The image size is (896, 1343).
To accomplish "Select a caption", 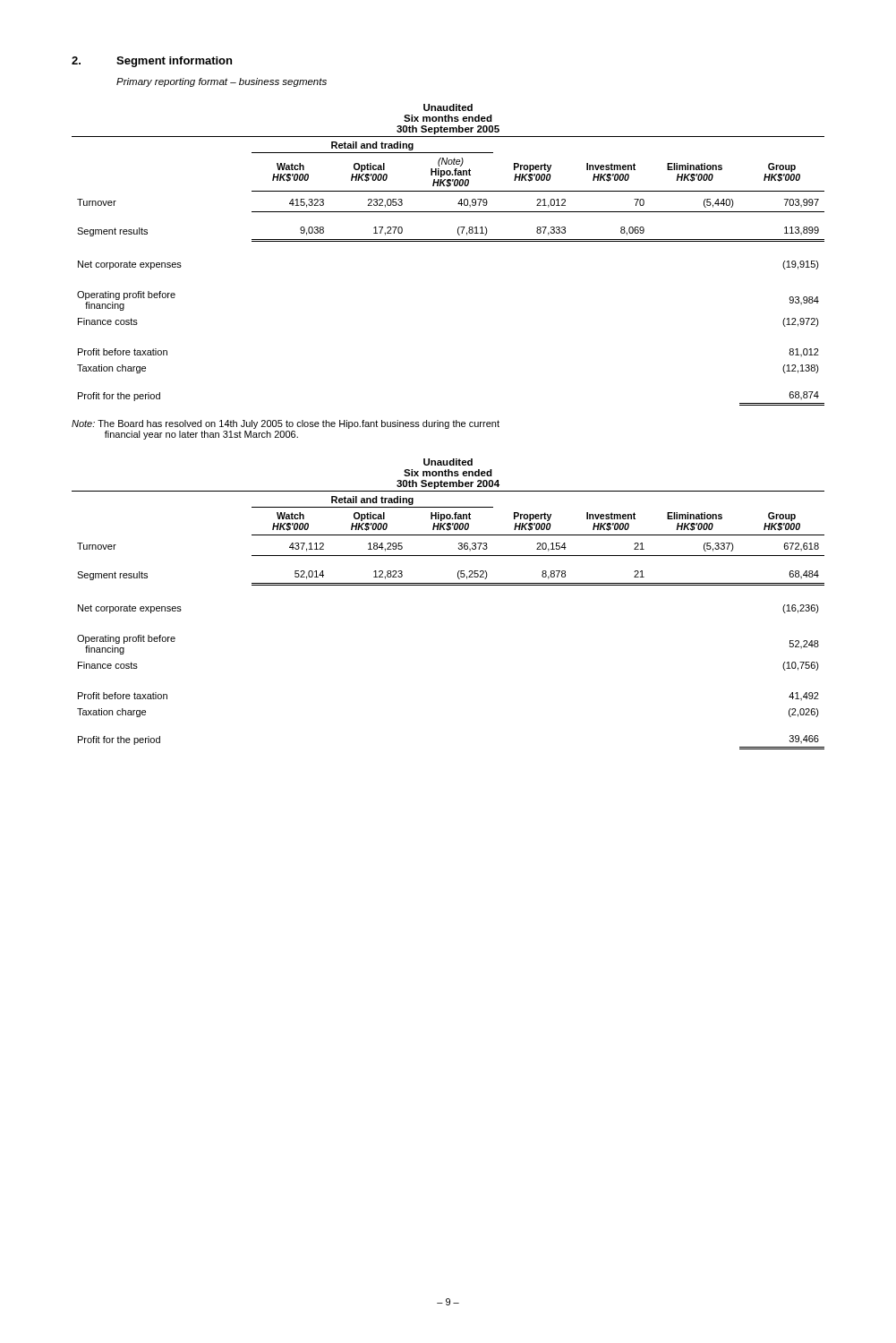I will [222, 82].
